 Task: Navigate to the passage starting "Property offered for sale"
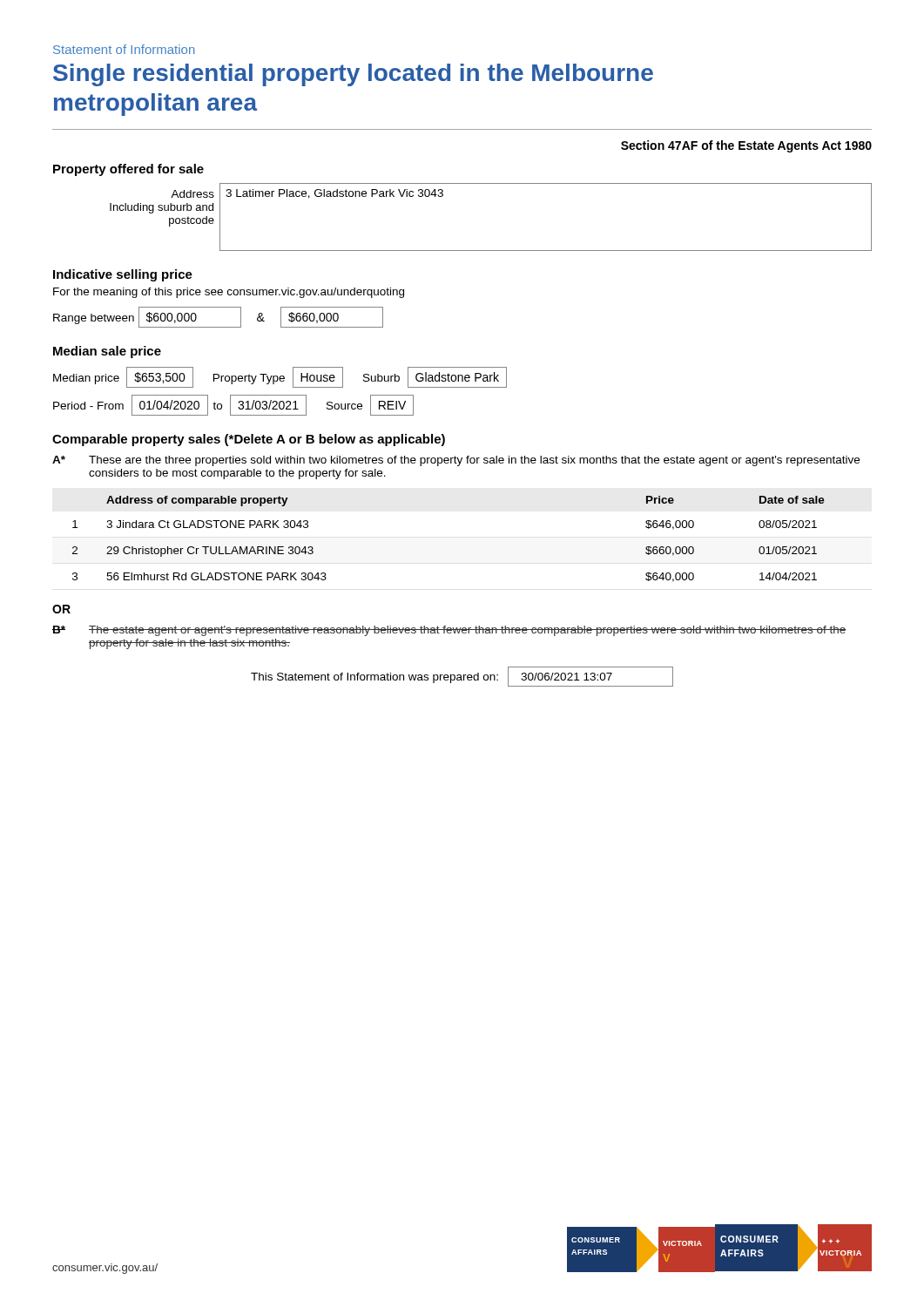[128, 169]
